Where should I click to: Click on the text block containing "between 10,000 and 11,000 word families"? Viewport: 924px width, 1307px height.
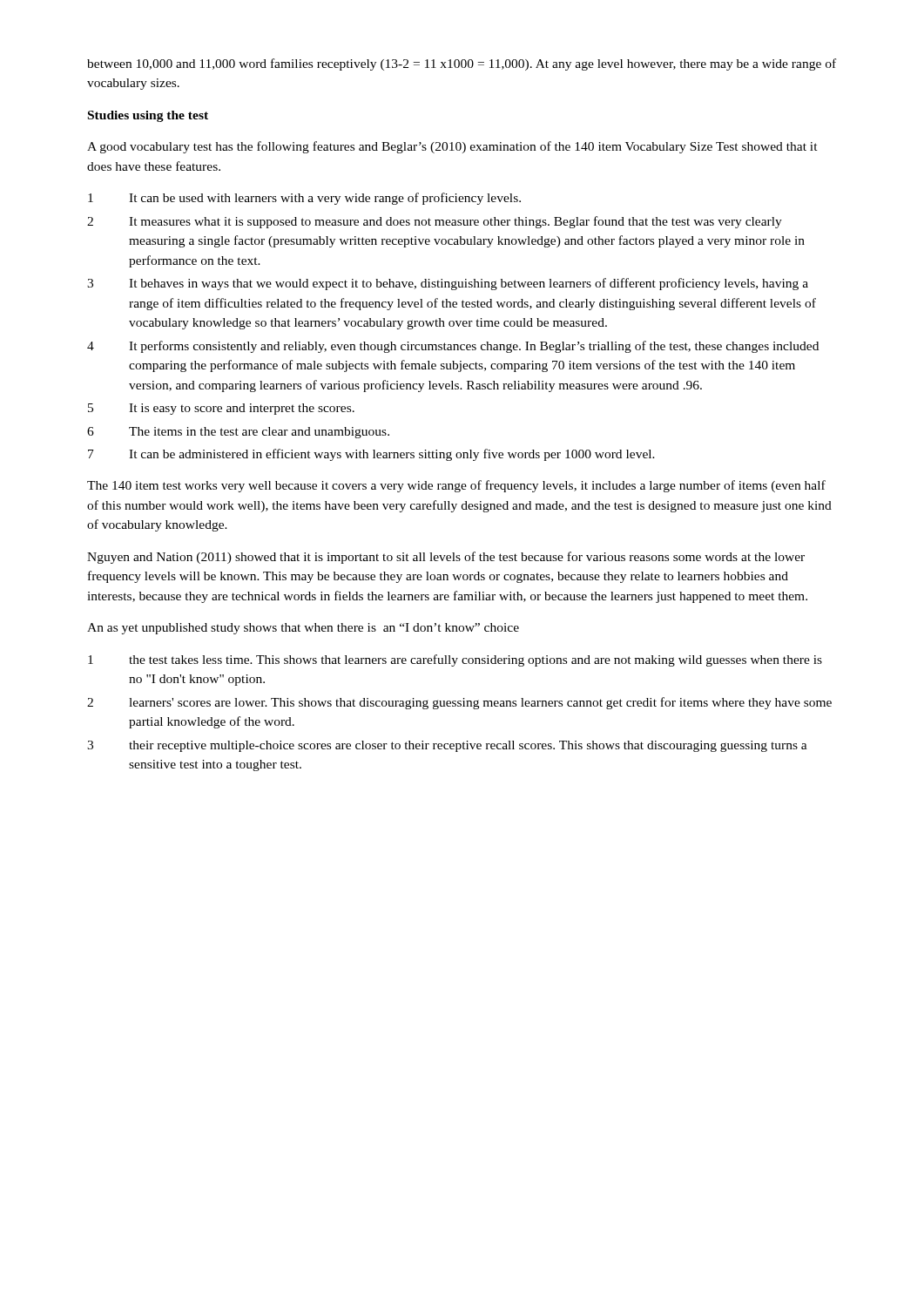pyautogui.click(x=462, y=73)
